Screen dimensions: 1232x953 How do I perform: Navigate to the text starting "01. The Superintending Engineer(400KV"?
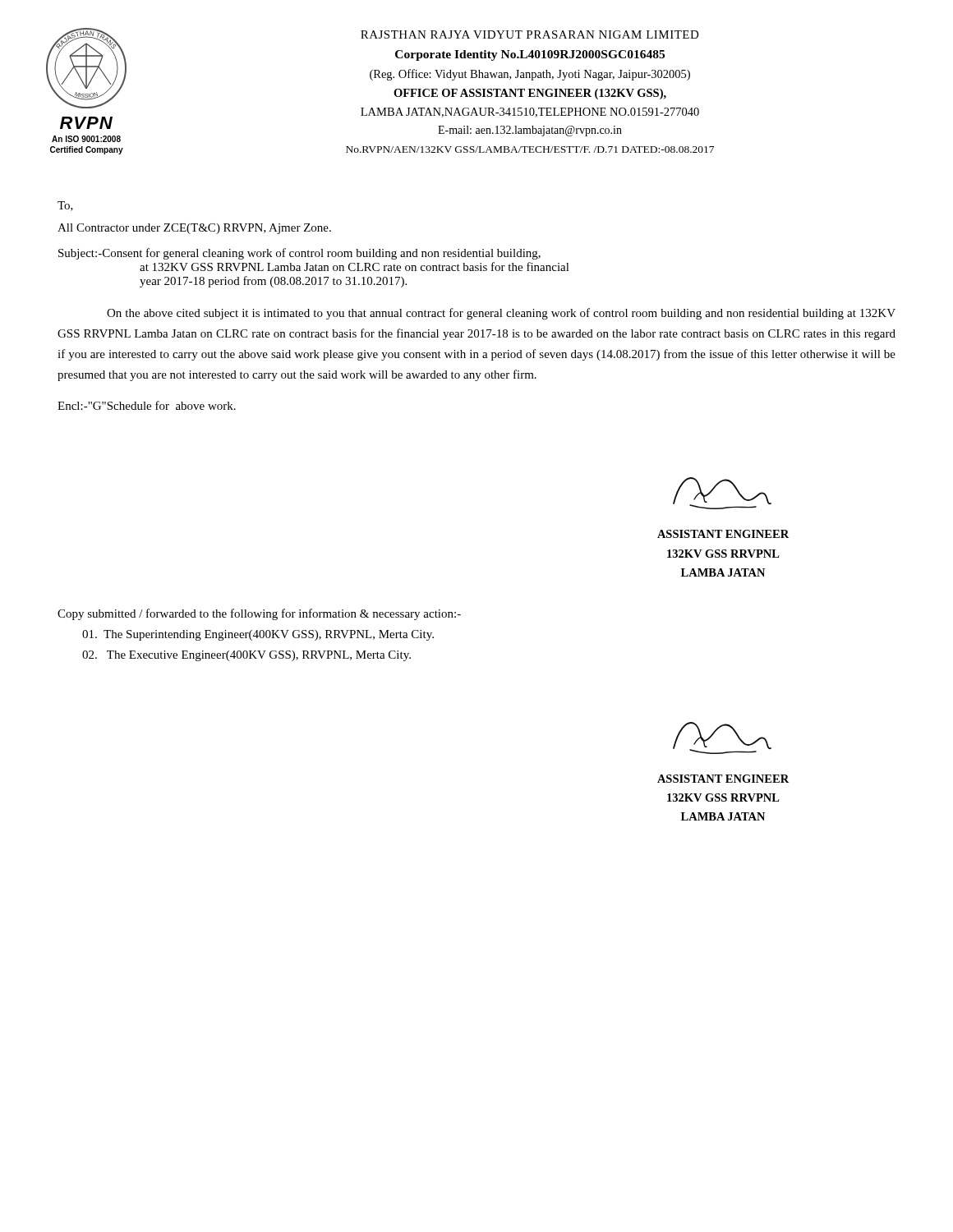pyautogui.click(x=258, y=634)
